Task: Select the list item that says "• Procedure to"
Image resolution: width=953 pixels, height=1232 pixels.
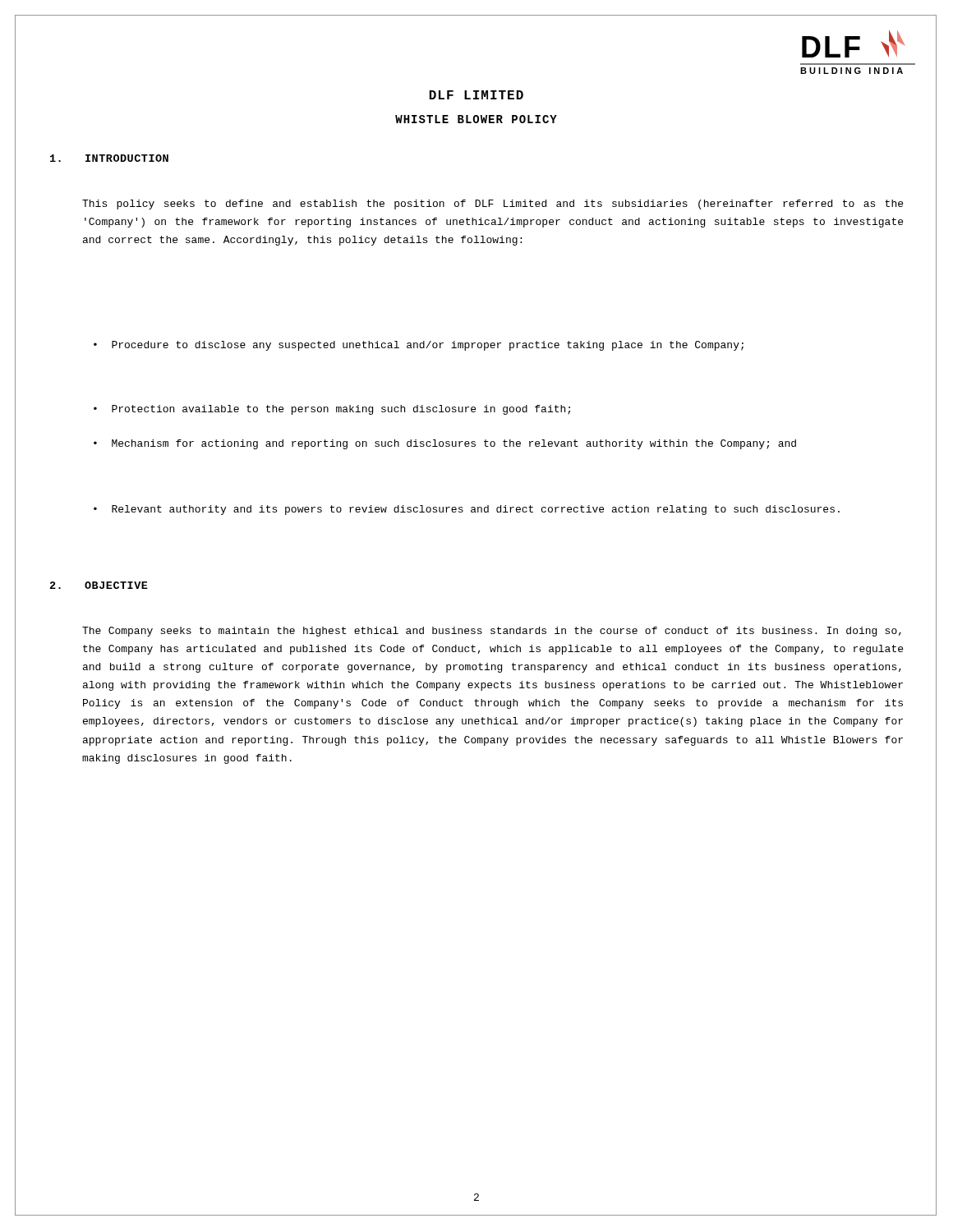Action: coord(419,345)
